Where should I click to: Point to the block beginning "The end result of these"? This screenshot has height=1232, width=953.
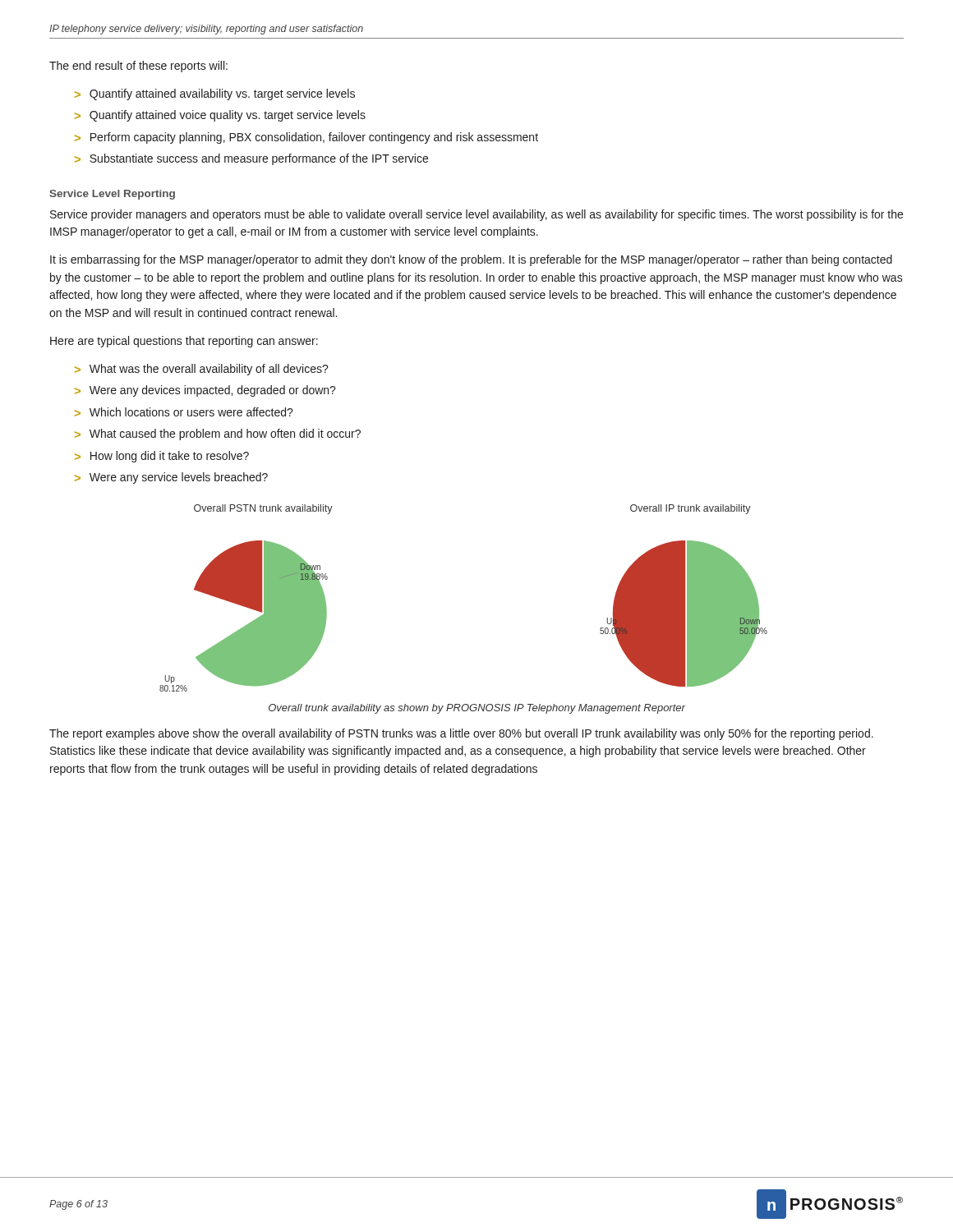pos(139,66)
